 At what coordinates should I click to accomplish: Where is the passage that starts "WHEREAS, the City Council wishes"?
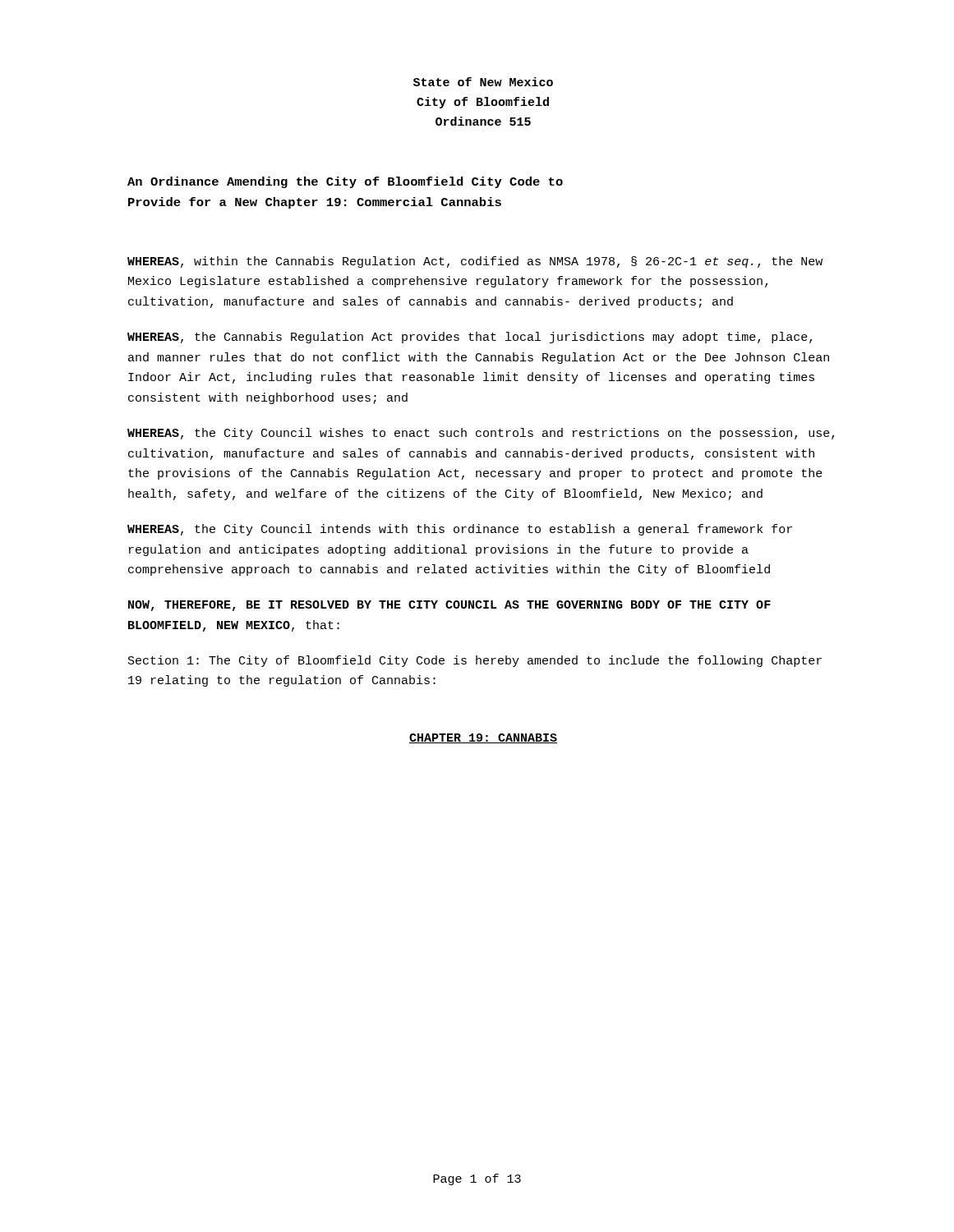482,464
